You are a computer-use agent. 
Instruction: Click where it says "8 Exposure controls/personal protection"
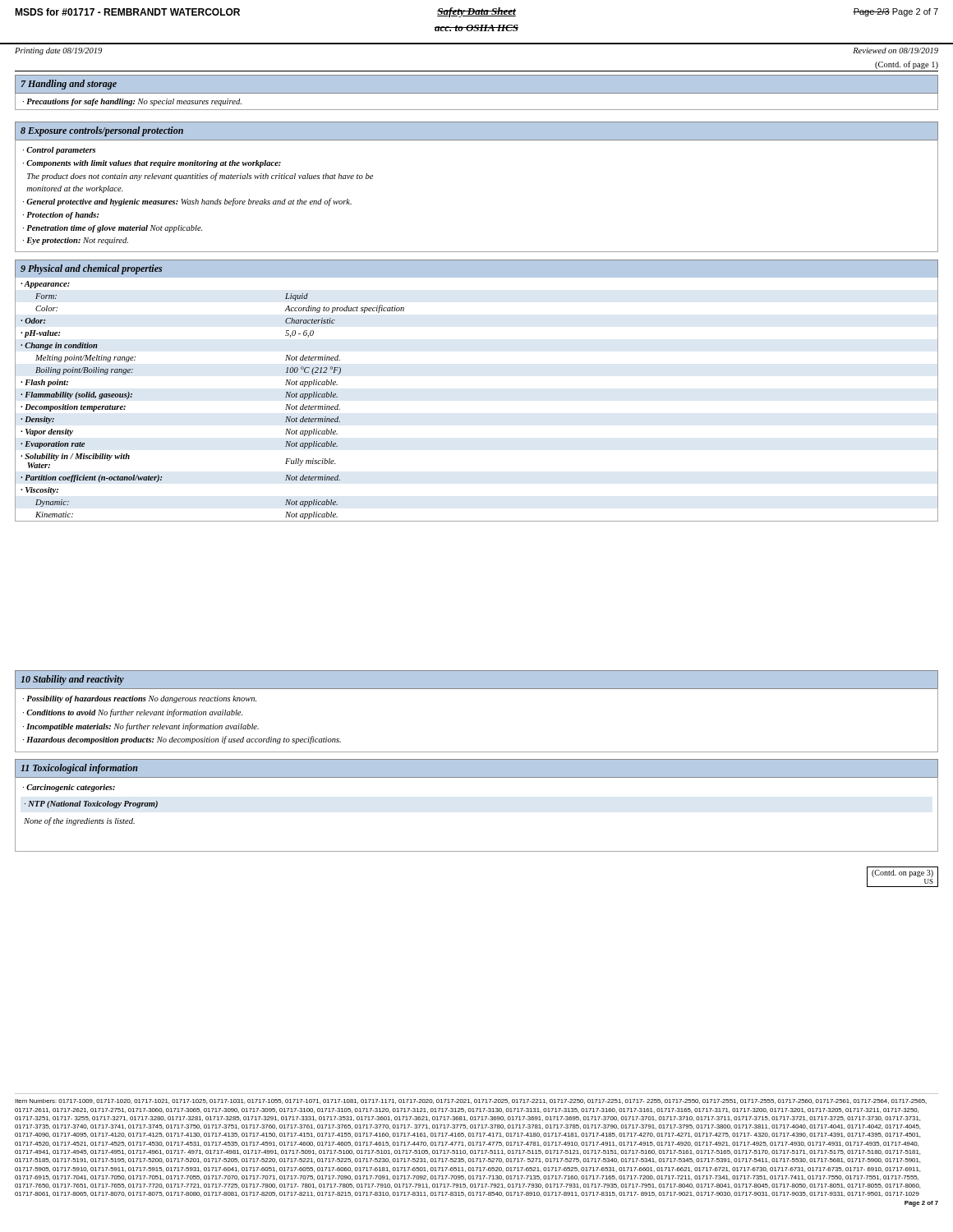pyautogui.click(x=102, y=131)
